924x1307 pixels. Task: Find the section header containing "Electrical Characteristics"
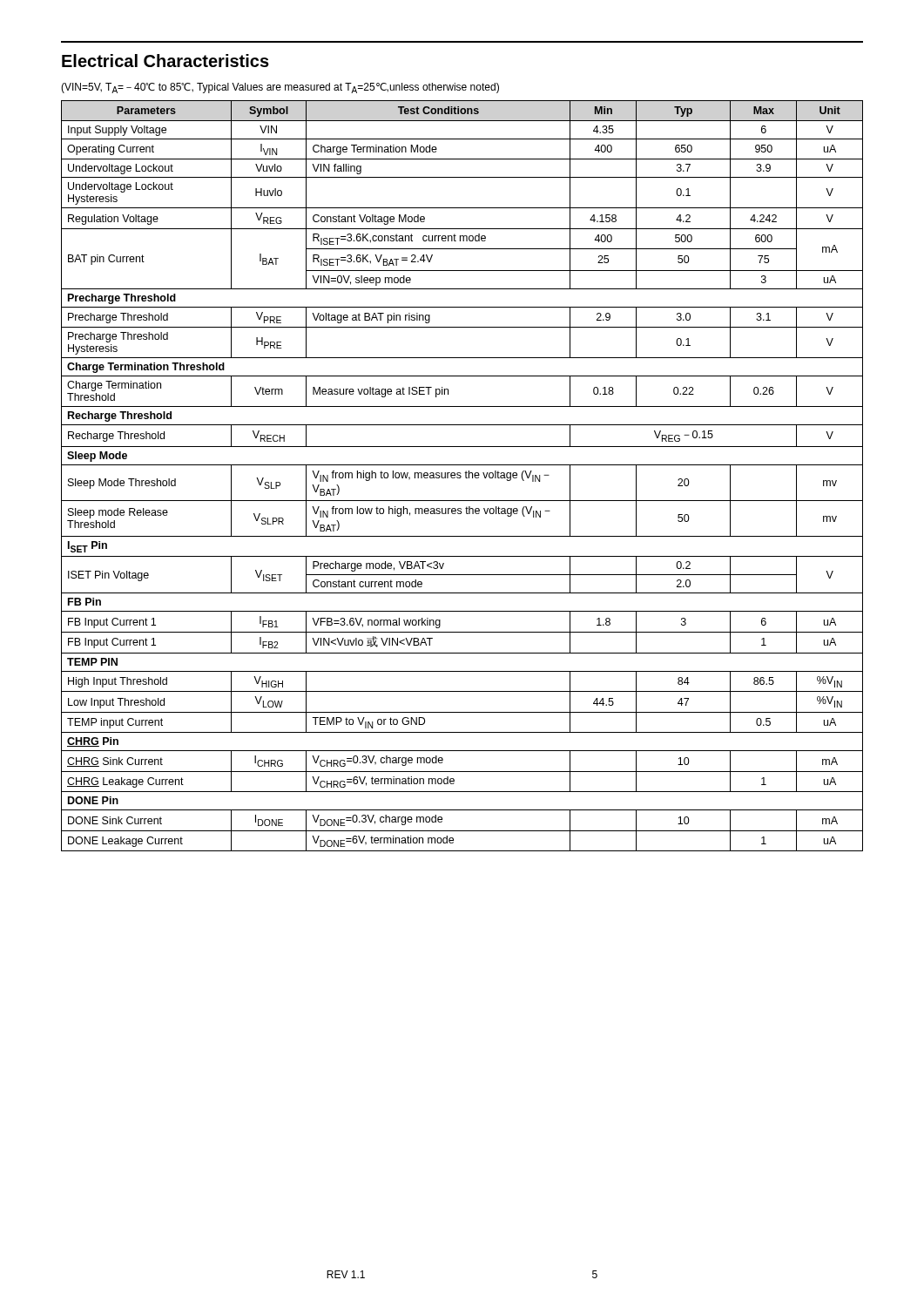coord(165,61)
